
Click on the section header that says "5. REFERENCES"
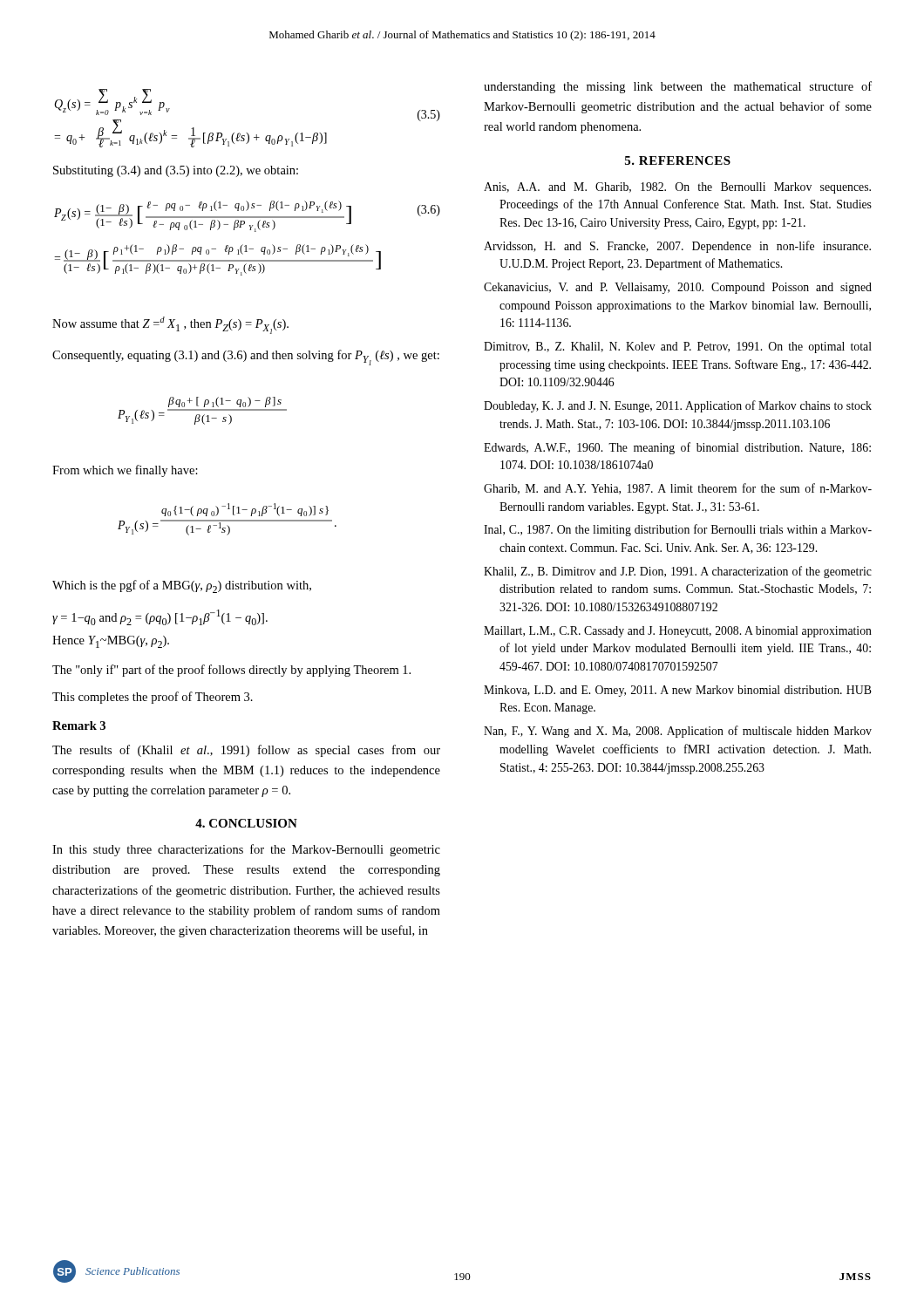click(678, 160)
